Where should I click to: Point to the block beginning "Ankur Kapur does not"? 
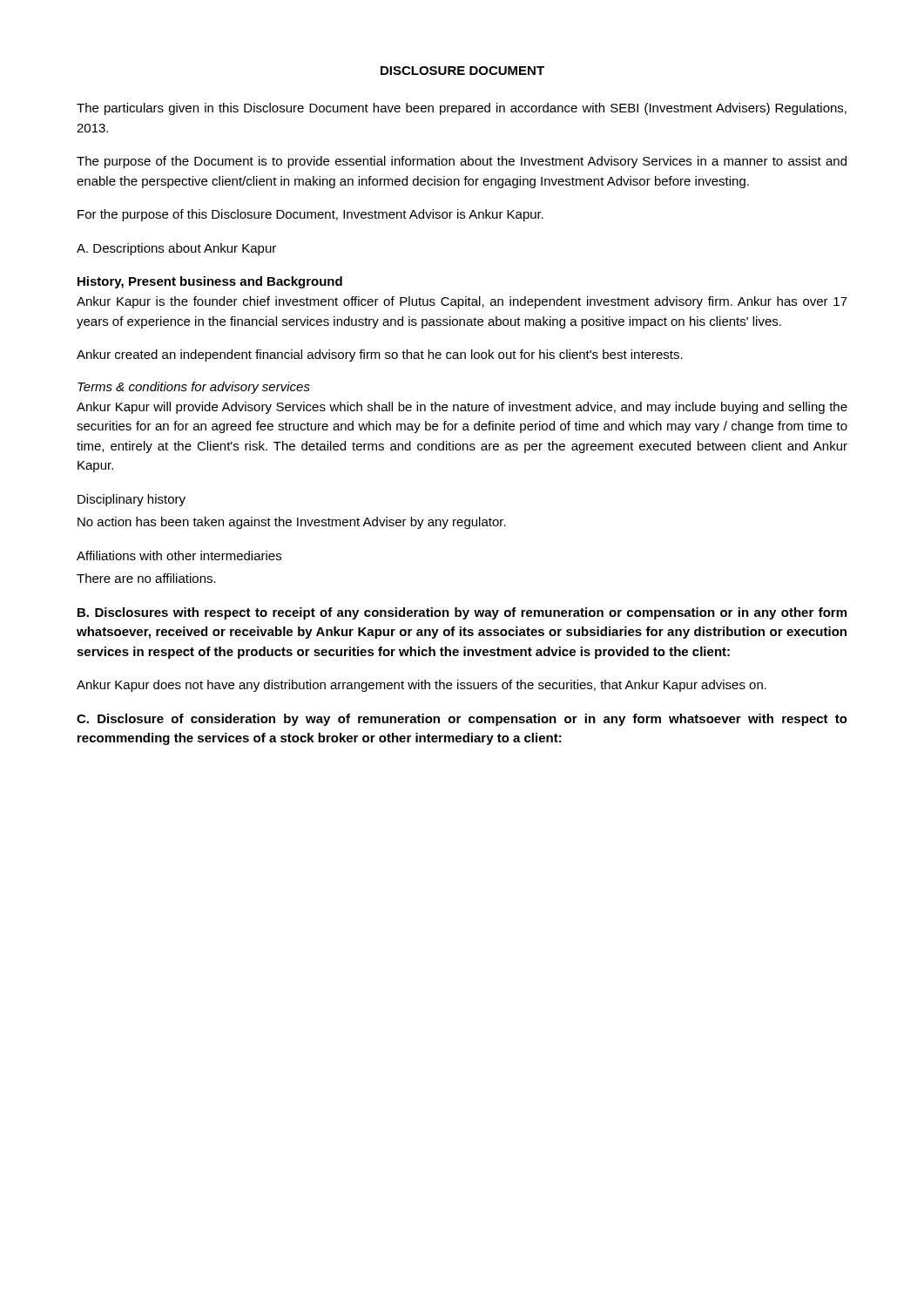point(462,685)
